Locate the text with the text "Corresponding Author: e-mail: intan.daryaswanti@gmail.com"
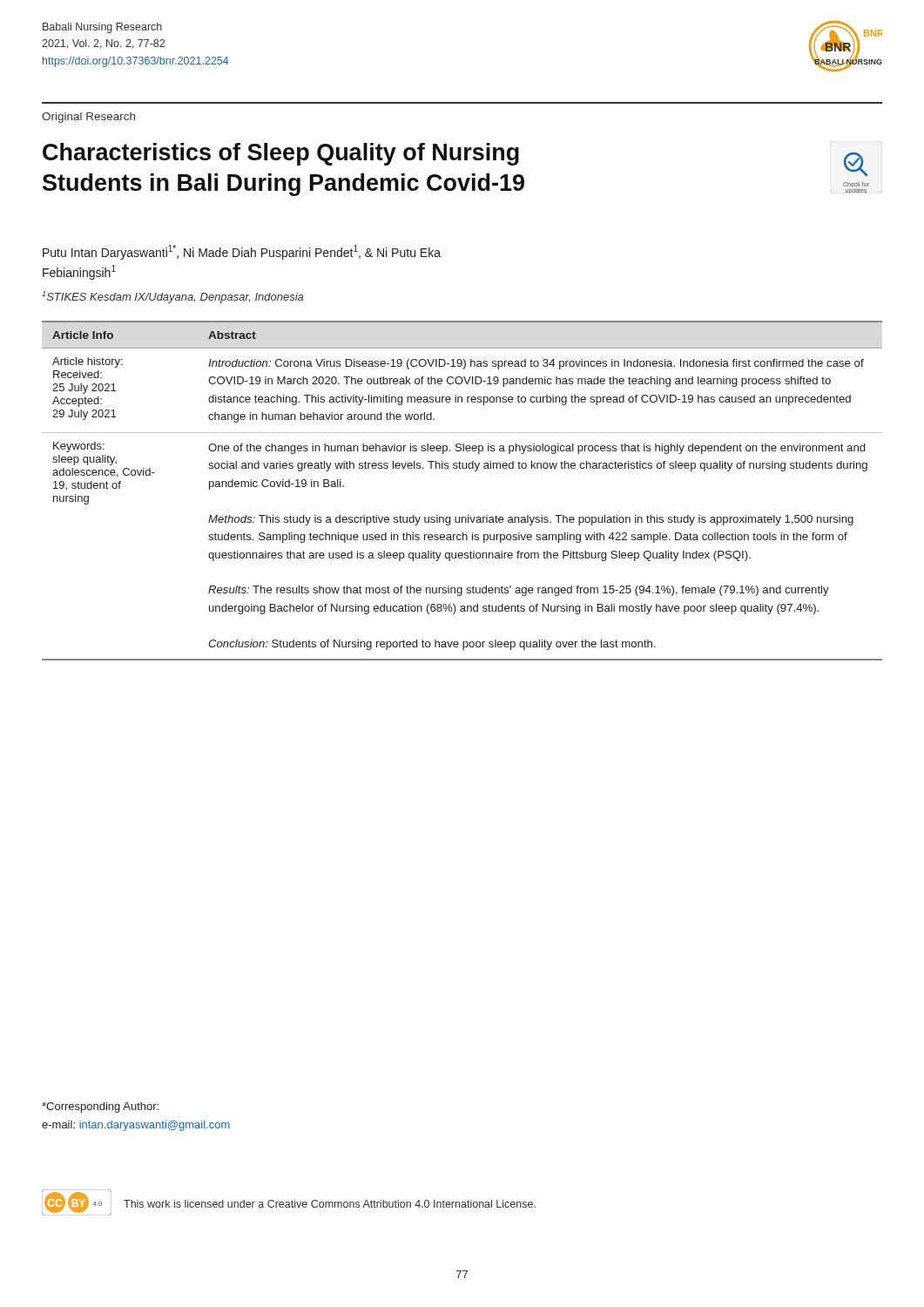 136,1115
